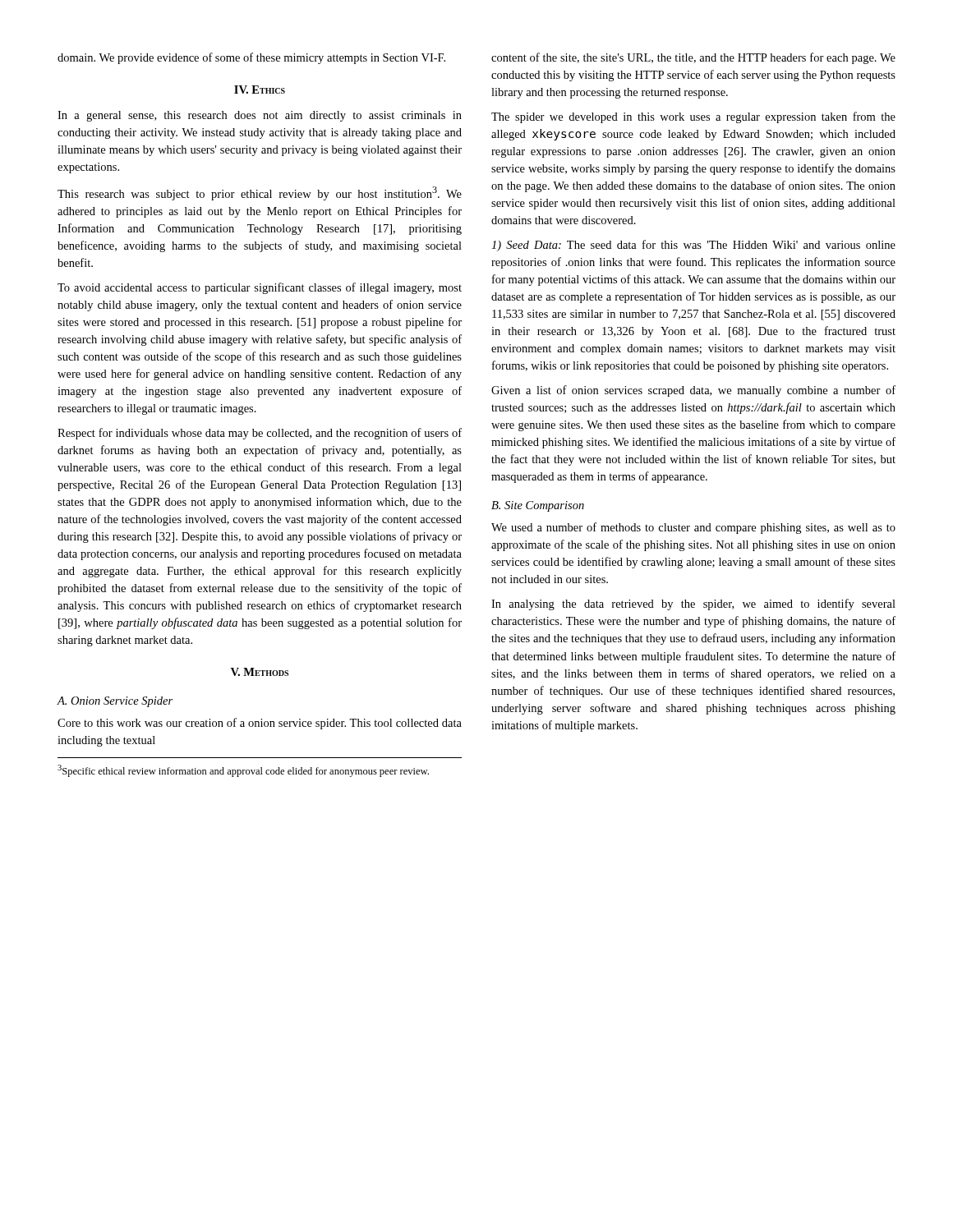Select the text starting "A. Onion Service Spider"
Image resolution: width=953 pixels, height=1232 pixels.
(115, 702)
